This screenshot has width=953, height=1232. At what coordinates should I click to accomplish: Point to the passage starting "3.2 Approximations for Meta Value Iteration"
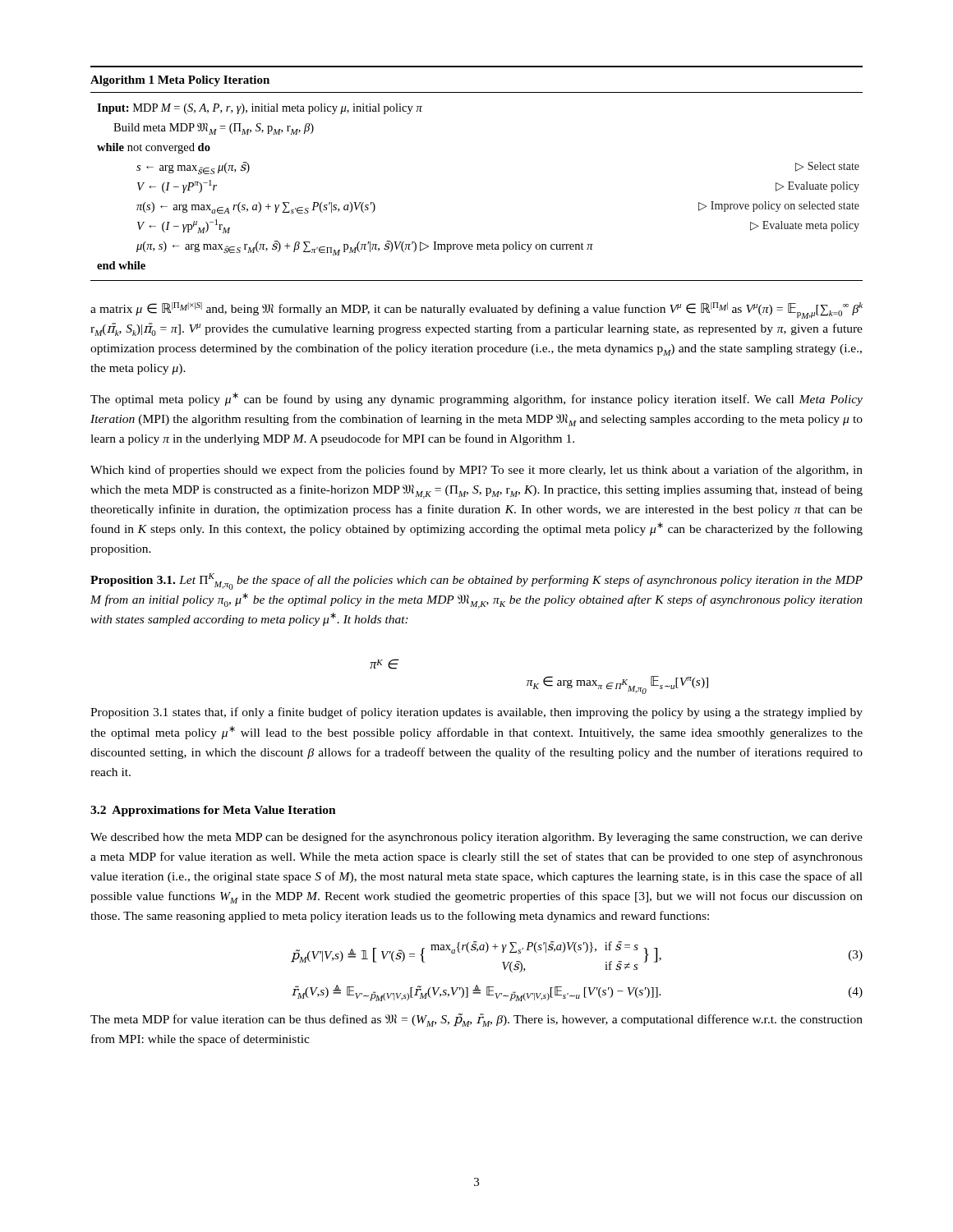click(x=213, y=809)
